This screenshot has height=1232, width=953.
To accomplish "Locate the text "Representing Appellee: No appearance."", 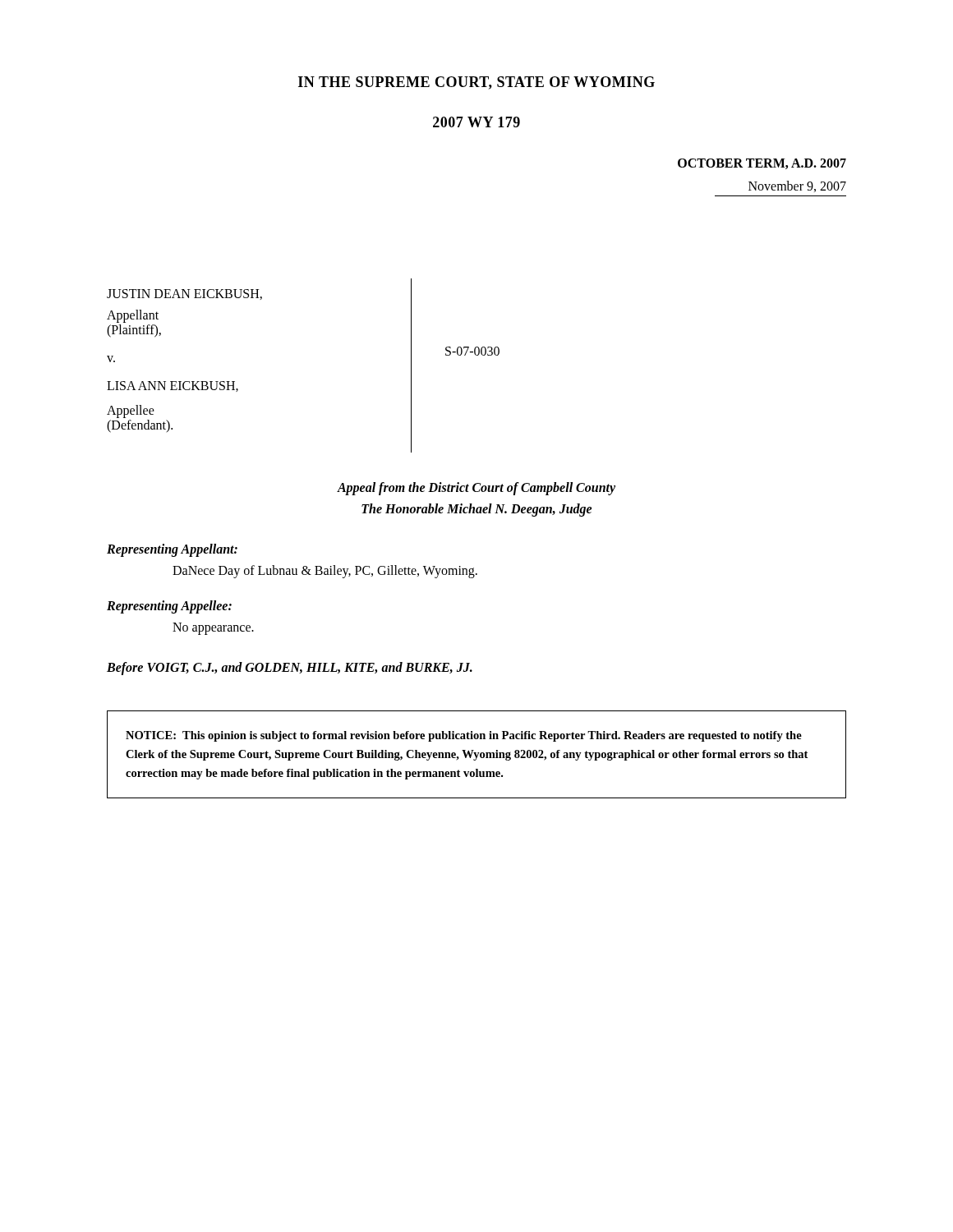I will coord(181,616).
